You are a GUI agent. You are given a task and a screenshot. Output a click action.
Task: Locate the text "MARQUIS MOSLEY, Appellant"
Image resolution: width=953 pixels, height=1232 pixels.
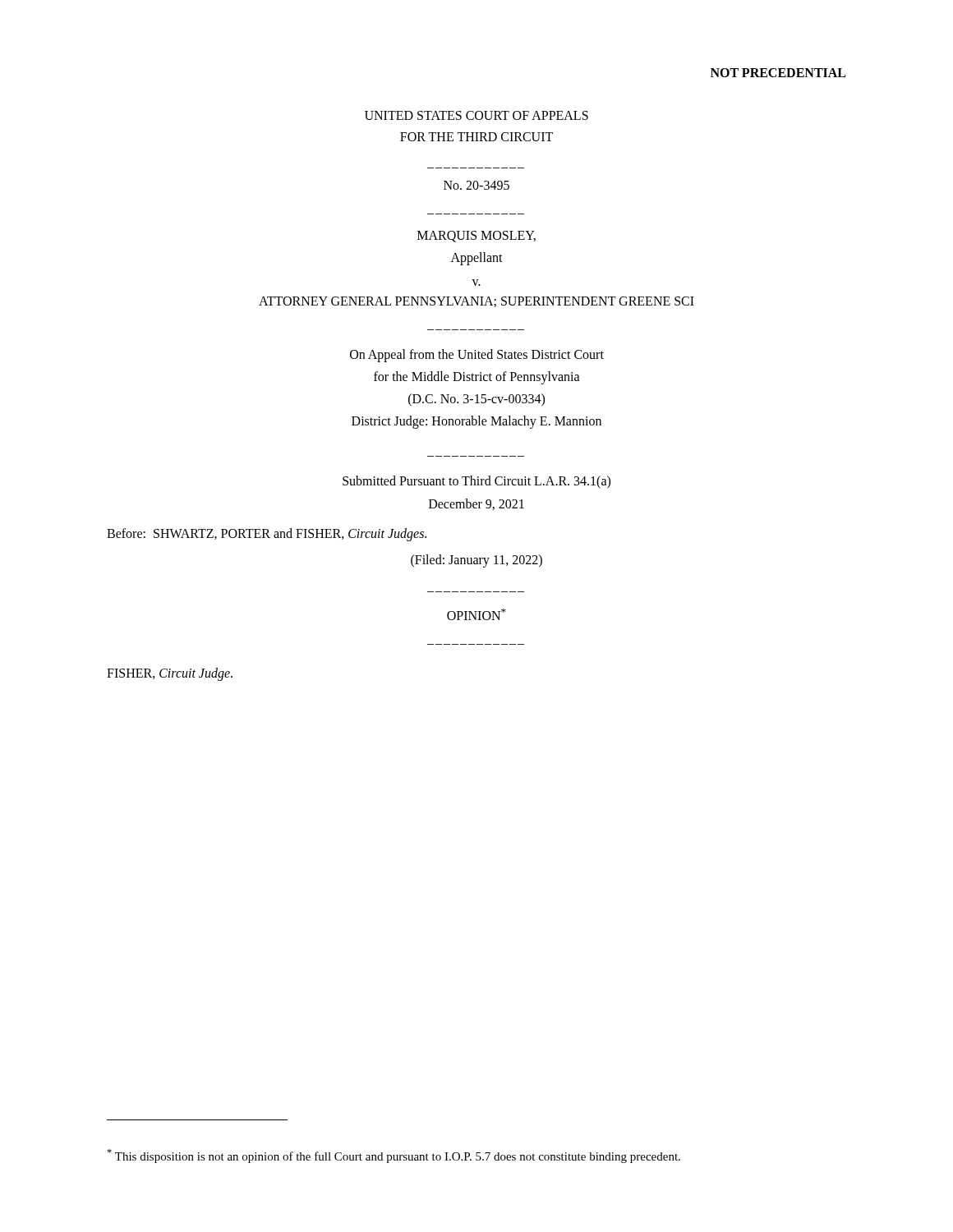point(476,247)
